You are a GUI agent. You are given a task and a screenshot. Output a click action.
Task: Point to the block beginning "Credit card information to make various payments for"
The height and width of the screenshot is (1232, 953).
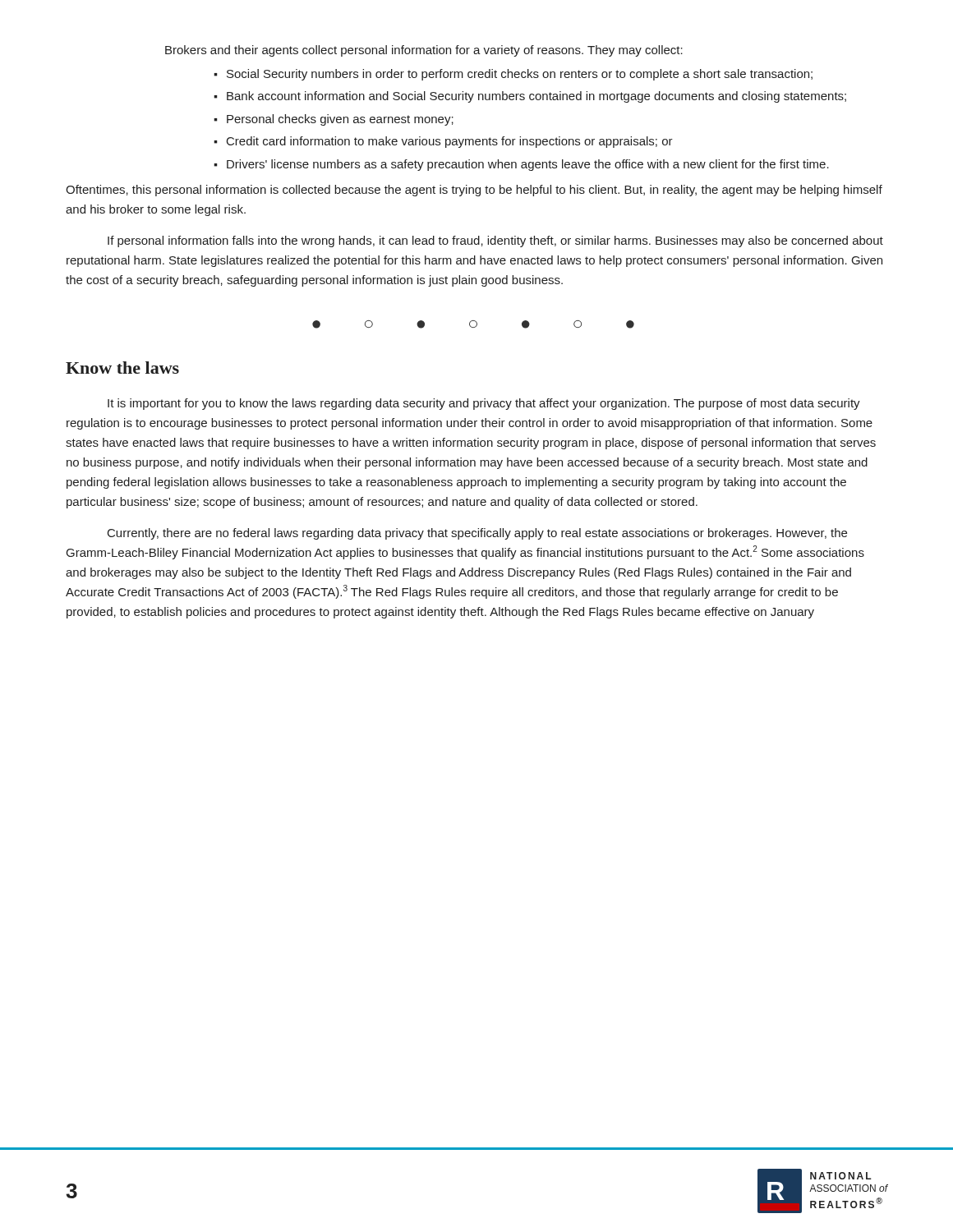coord(449,141)
